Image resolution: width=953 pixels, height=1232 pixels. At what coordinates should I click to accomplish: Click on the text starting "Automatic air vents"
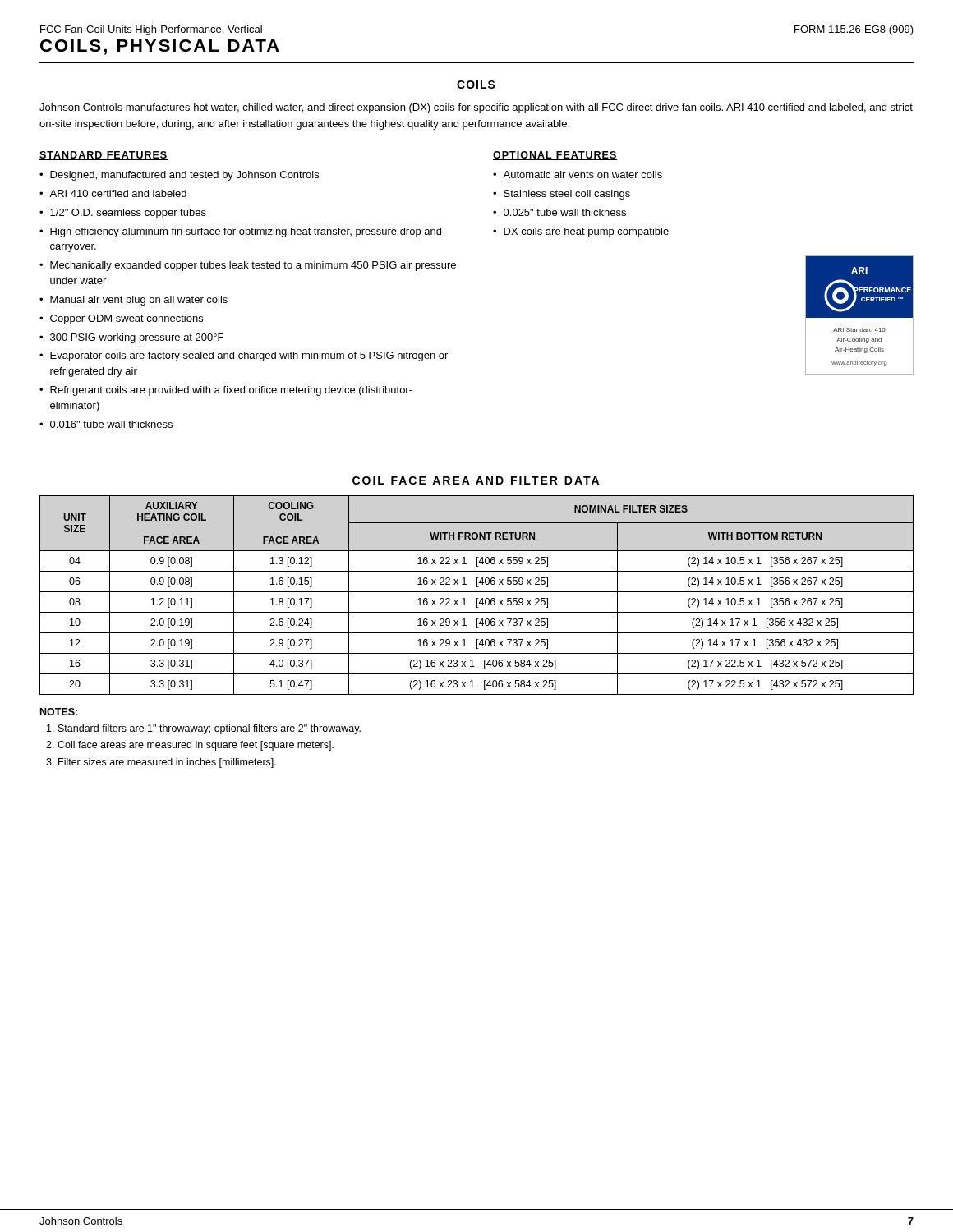coord(583,175)
